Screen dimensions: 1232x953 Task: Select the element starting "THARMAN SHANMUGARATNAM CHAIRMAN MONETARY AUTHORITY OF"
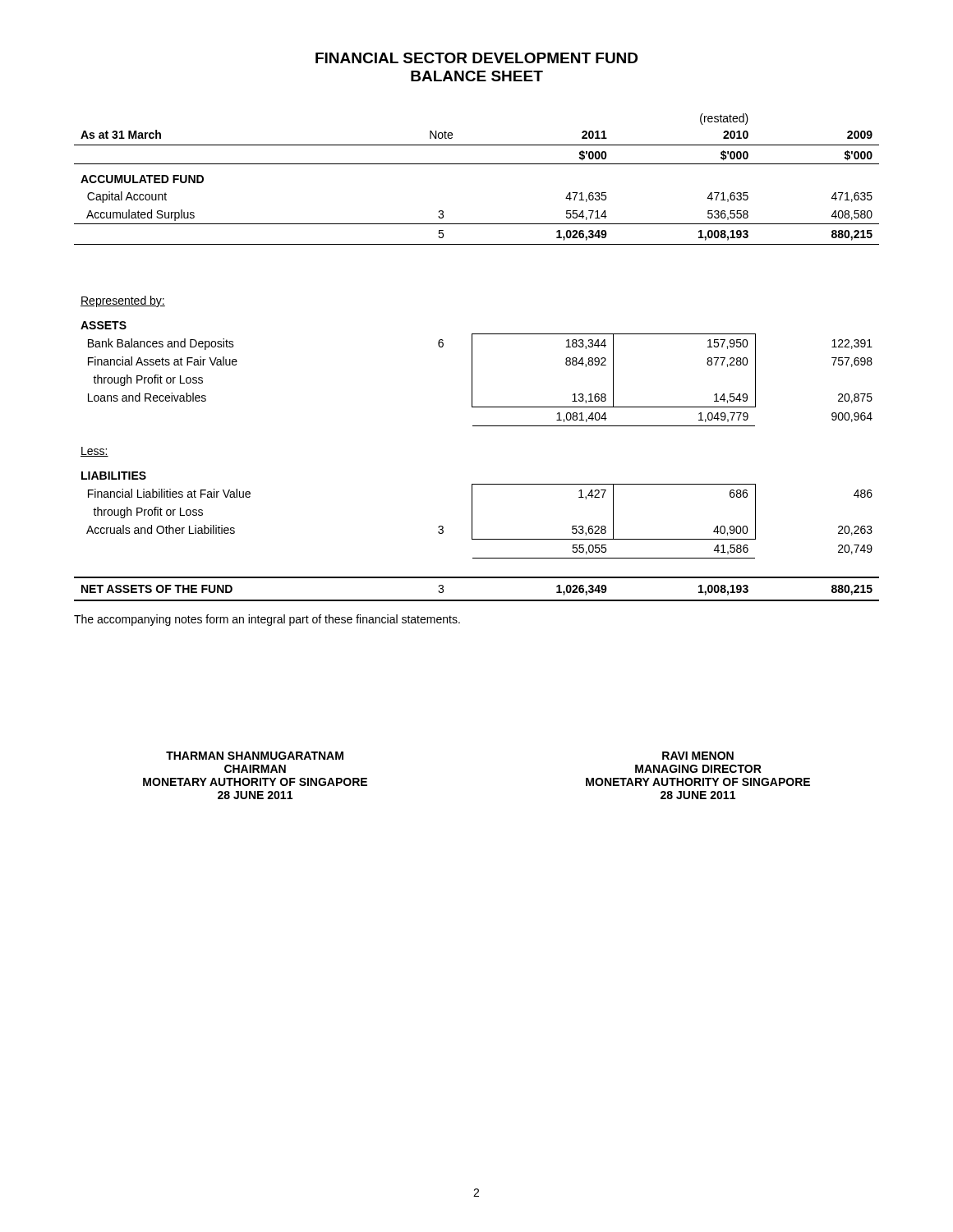pos(255,775)
